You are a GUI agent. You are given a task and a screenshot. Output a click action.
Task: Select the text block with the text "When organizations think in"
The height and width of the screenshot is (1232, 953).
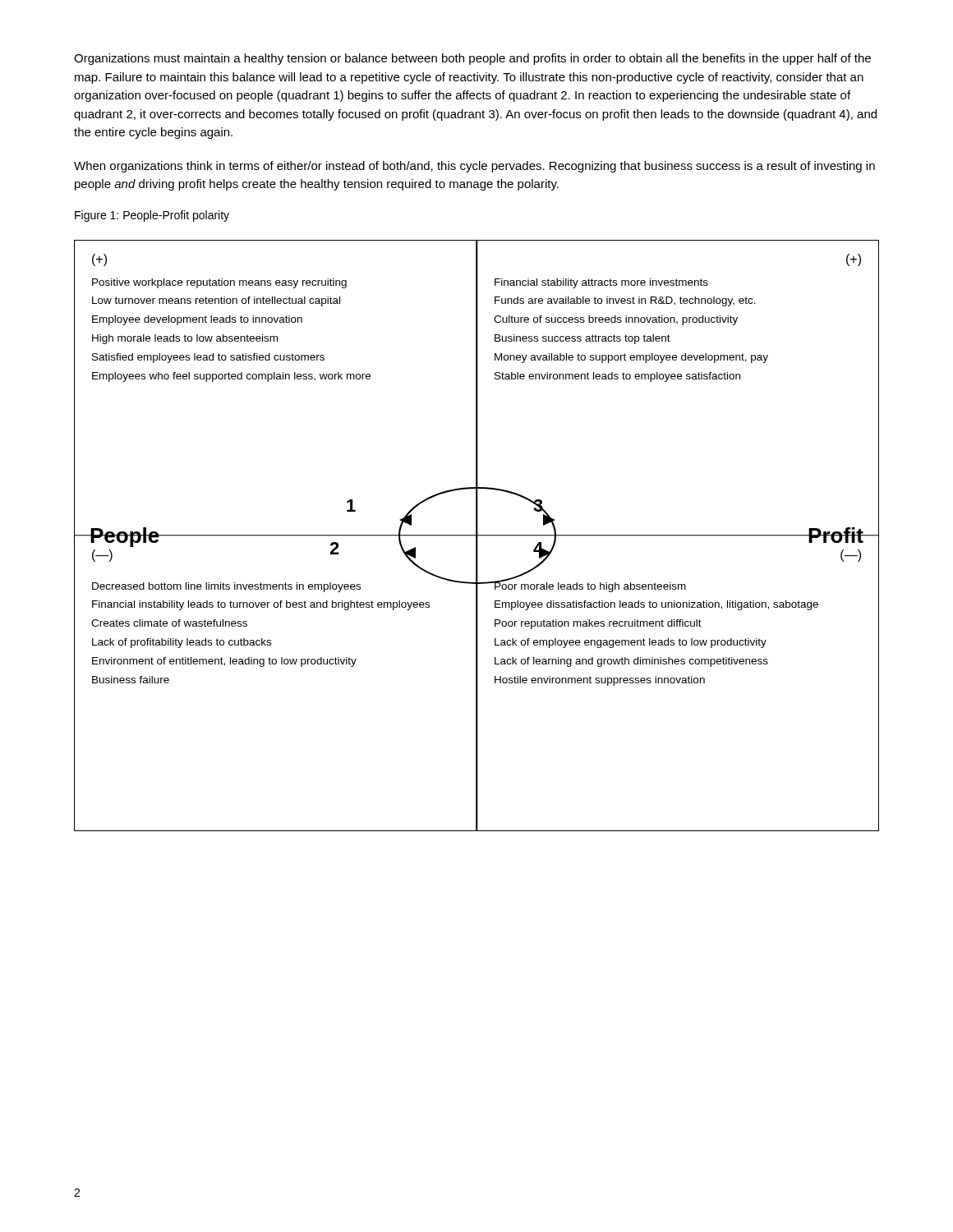point(475,174)
